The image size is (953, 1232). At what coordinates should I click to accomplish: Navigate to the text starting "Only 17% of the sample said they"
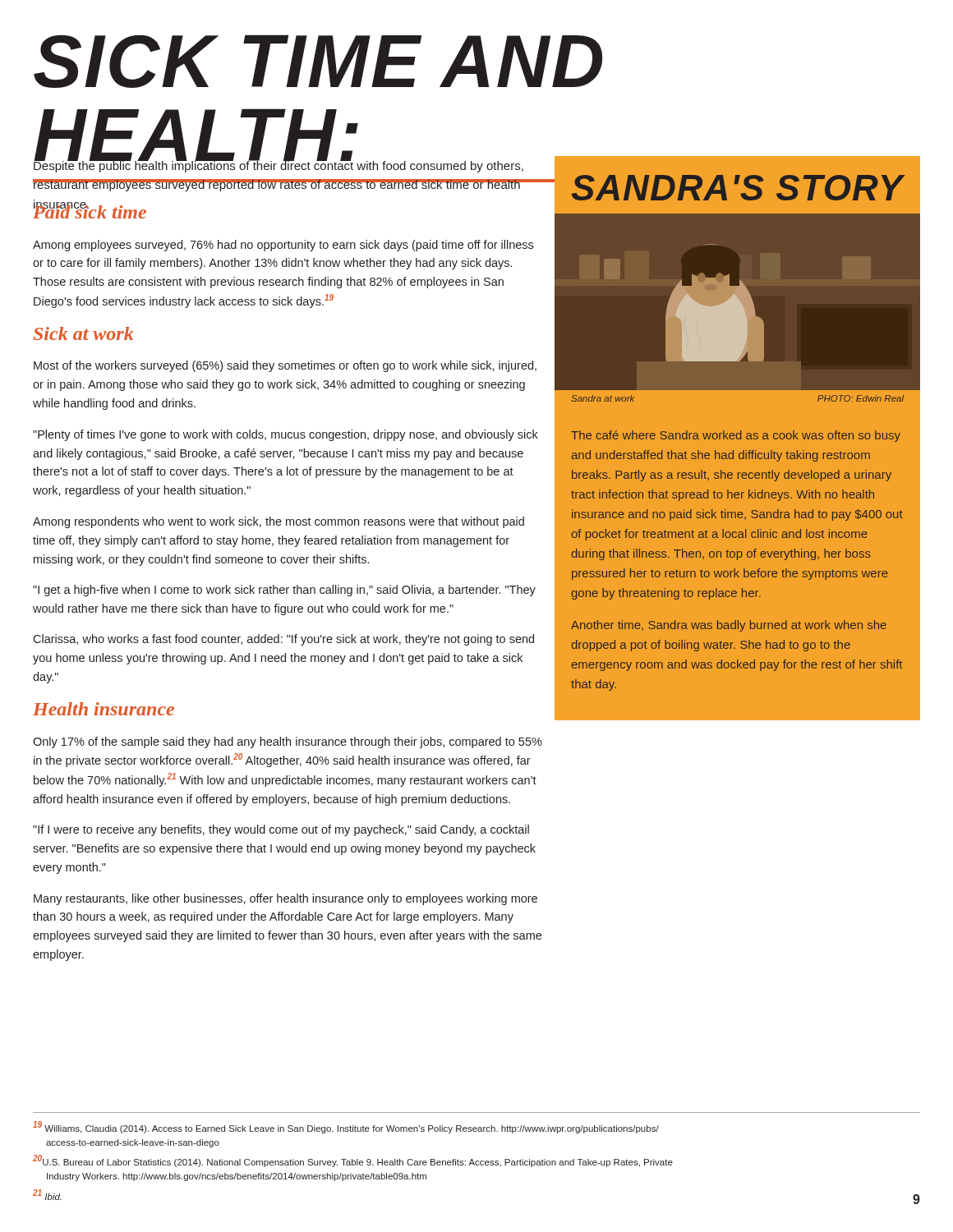tap(288, 771)
